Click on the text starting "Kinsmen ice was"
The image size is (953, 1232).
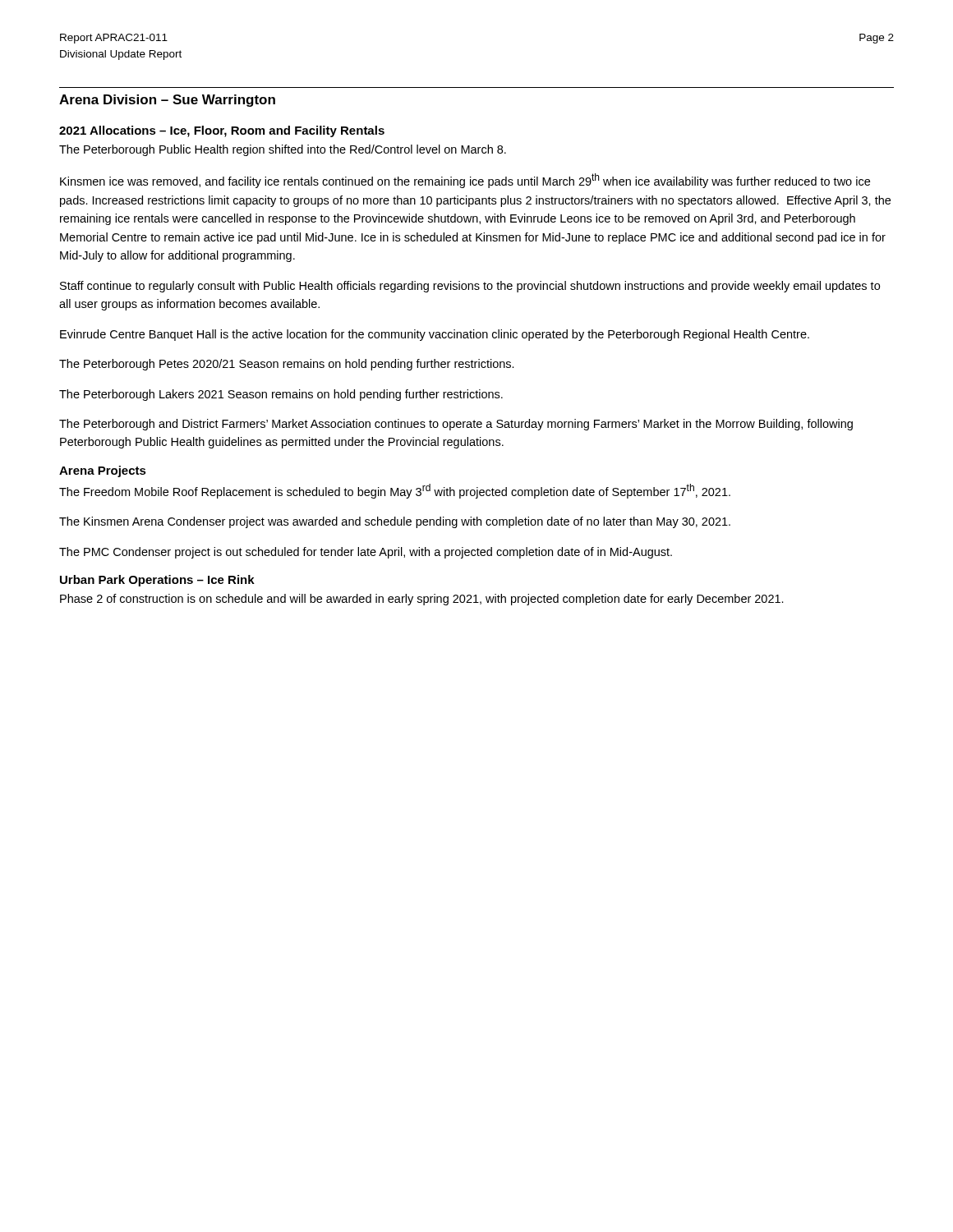pos(476,218)
